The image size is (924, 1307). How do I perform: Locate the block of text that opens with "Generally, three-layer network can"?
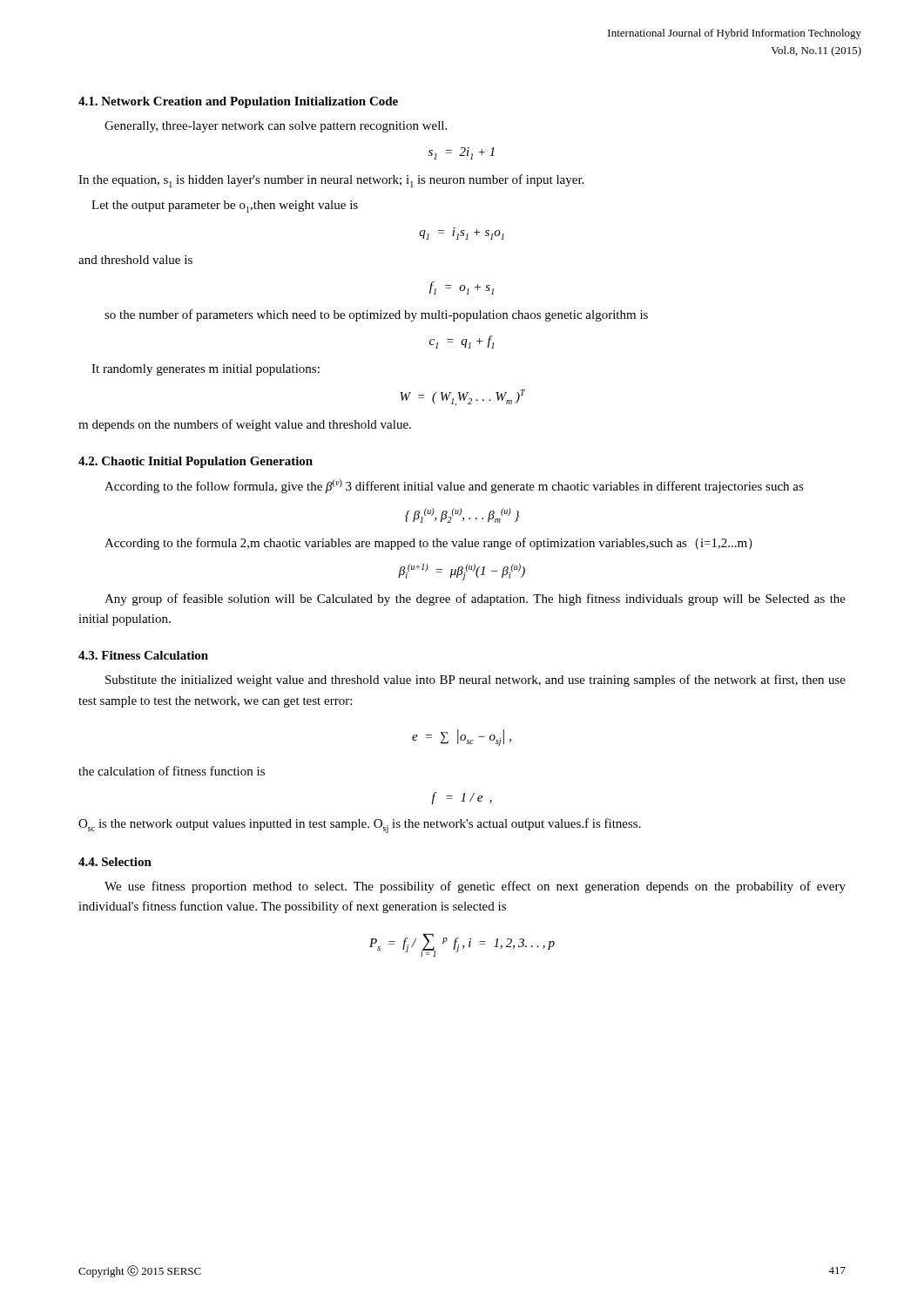tap(276, 125)
